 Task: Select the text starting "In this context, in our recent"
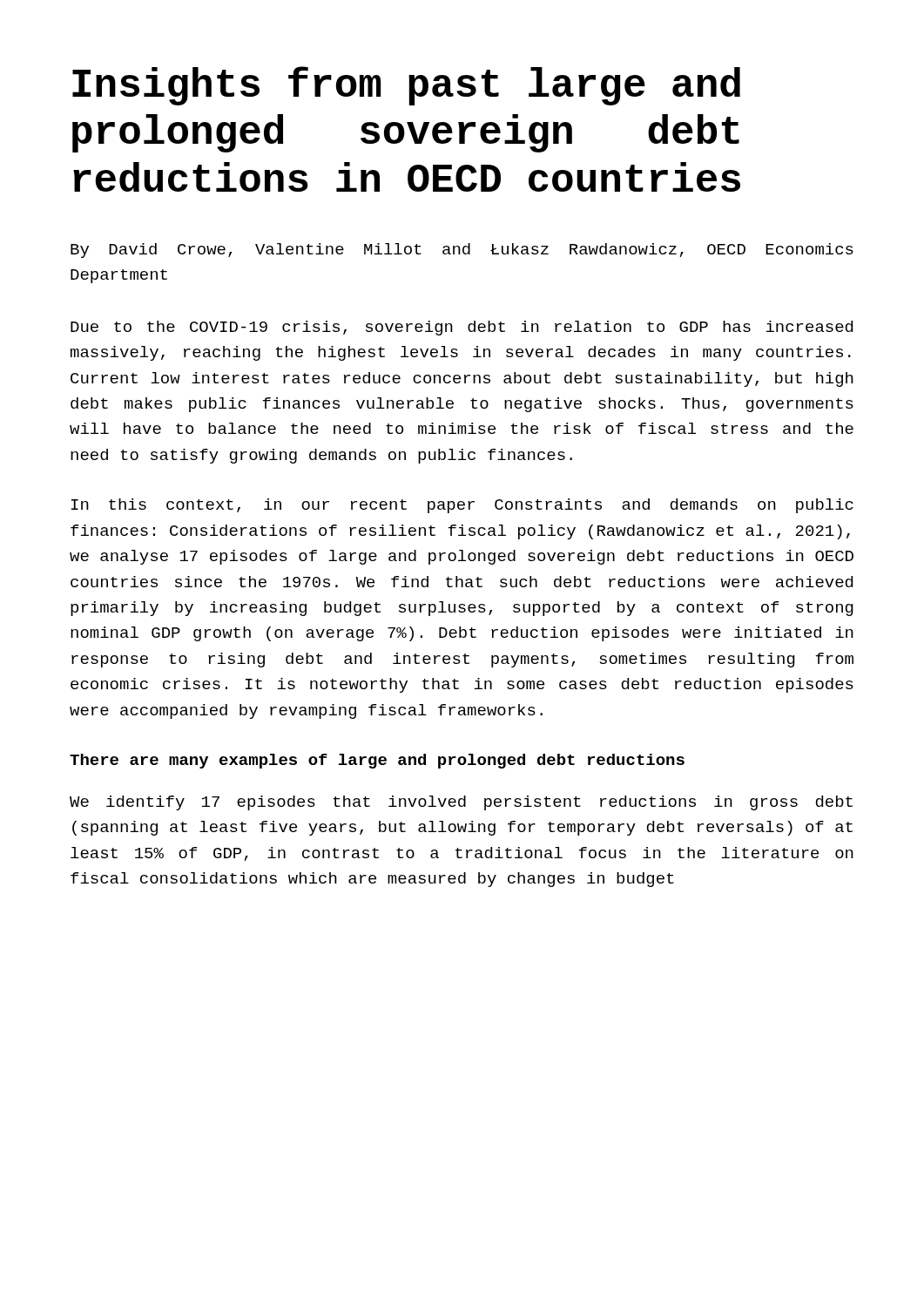click(462, 608)
